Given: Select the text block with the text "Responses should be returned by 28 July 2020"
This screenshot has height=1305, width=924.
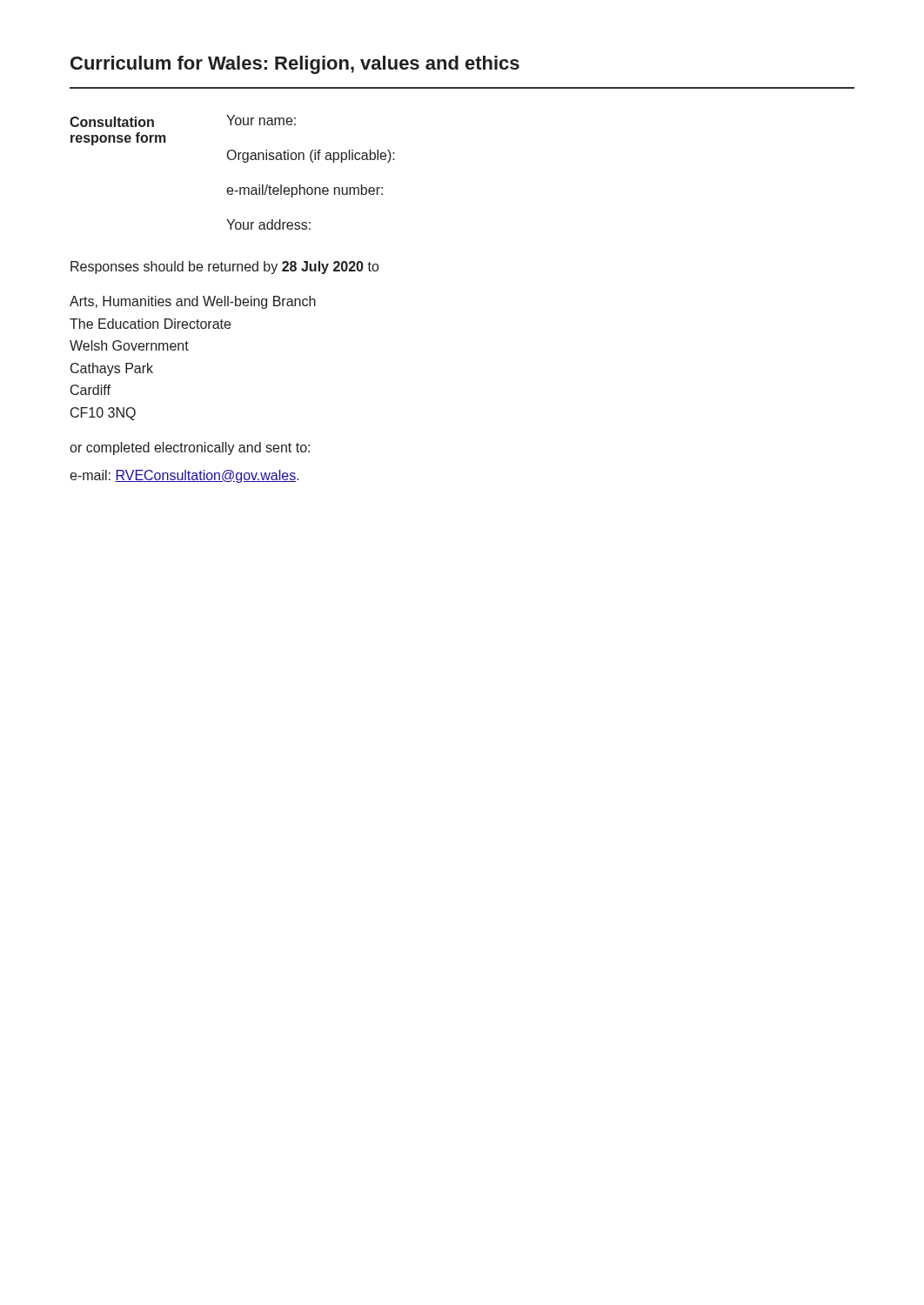Looking at the screenshot, I should point(224,267).
